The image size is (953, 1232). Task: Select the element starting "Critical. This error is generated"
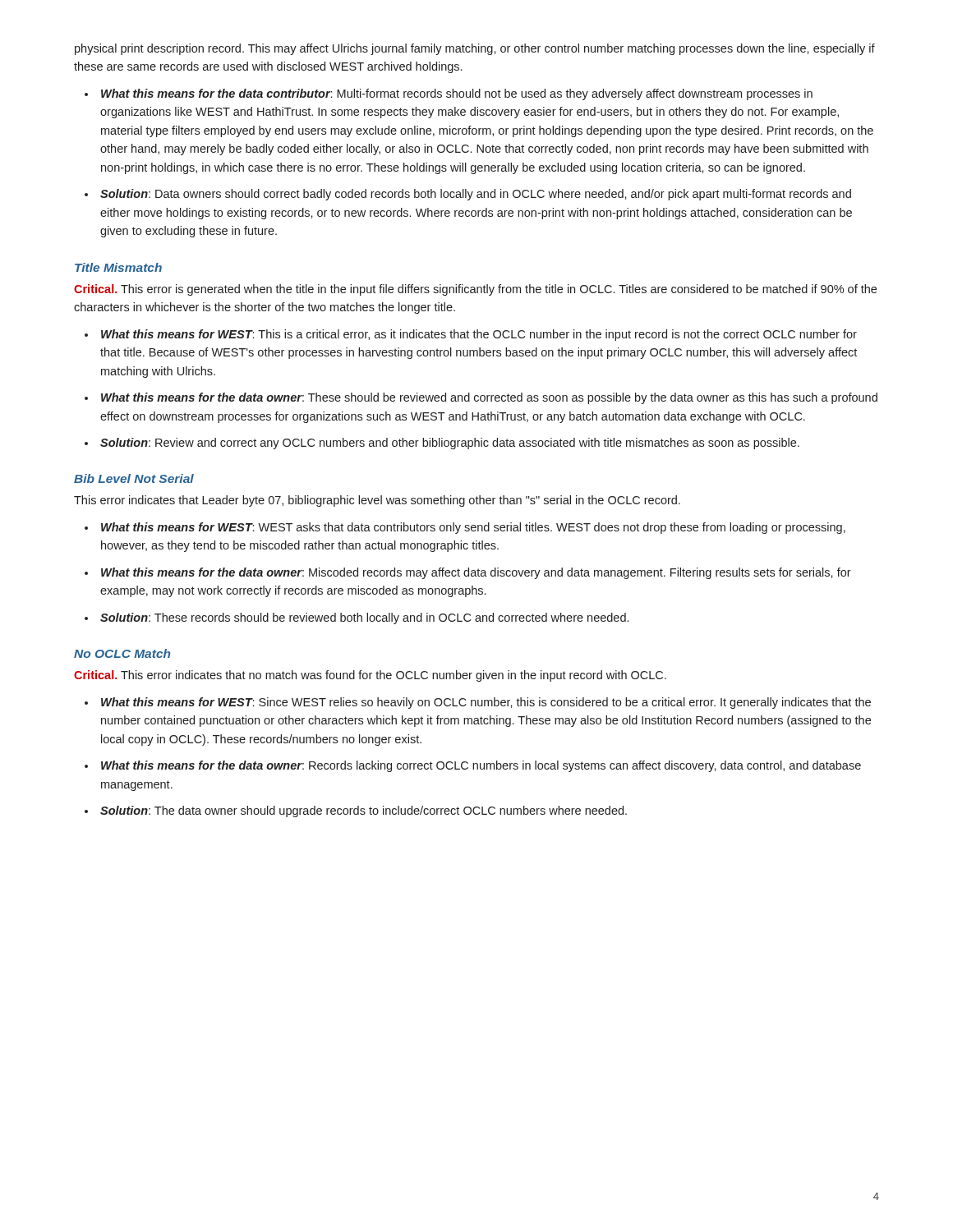tap(476, 298)
